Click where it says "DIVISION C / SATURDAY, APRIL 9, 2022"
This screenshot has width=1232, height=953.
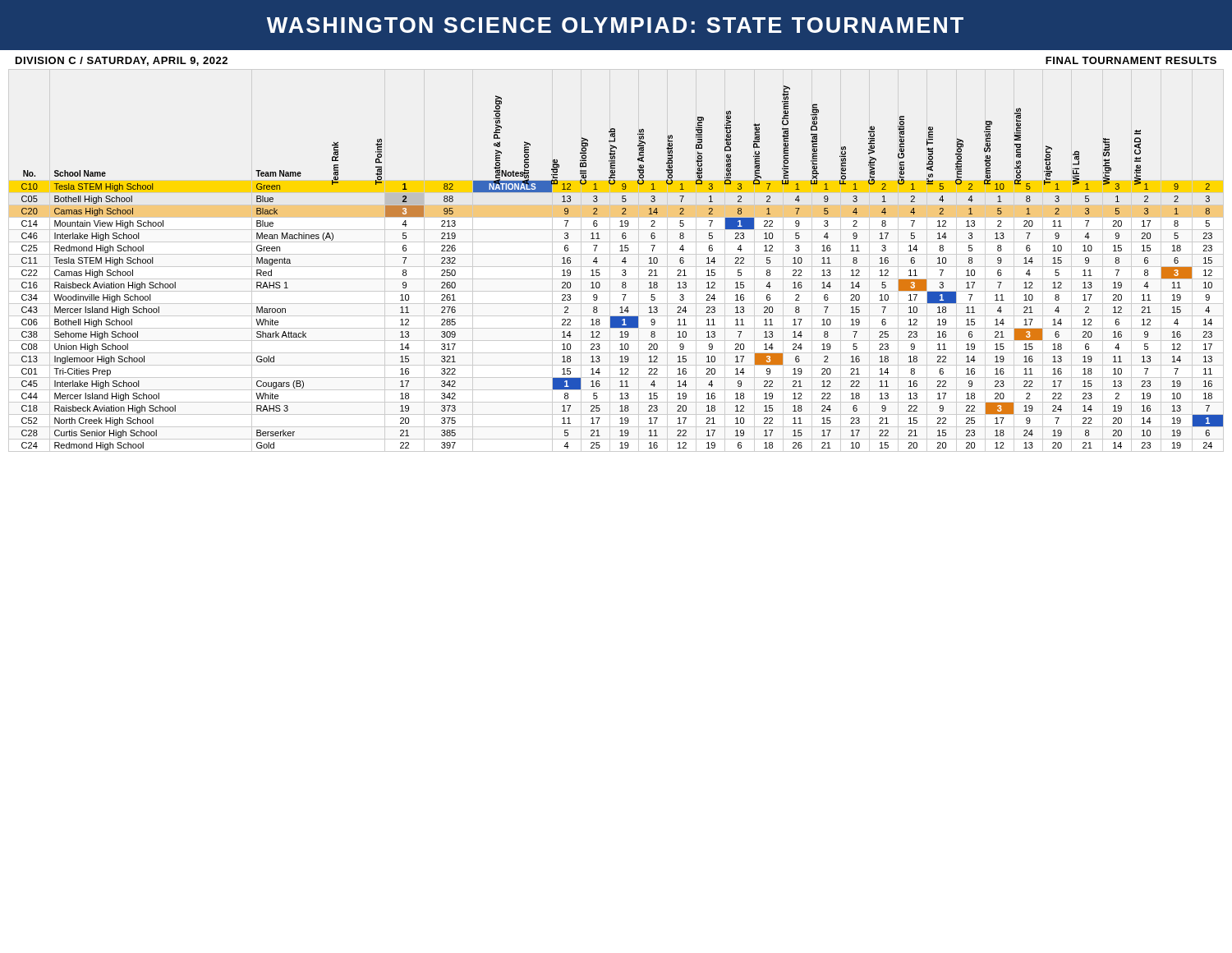click(122, 60)
